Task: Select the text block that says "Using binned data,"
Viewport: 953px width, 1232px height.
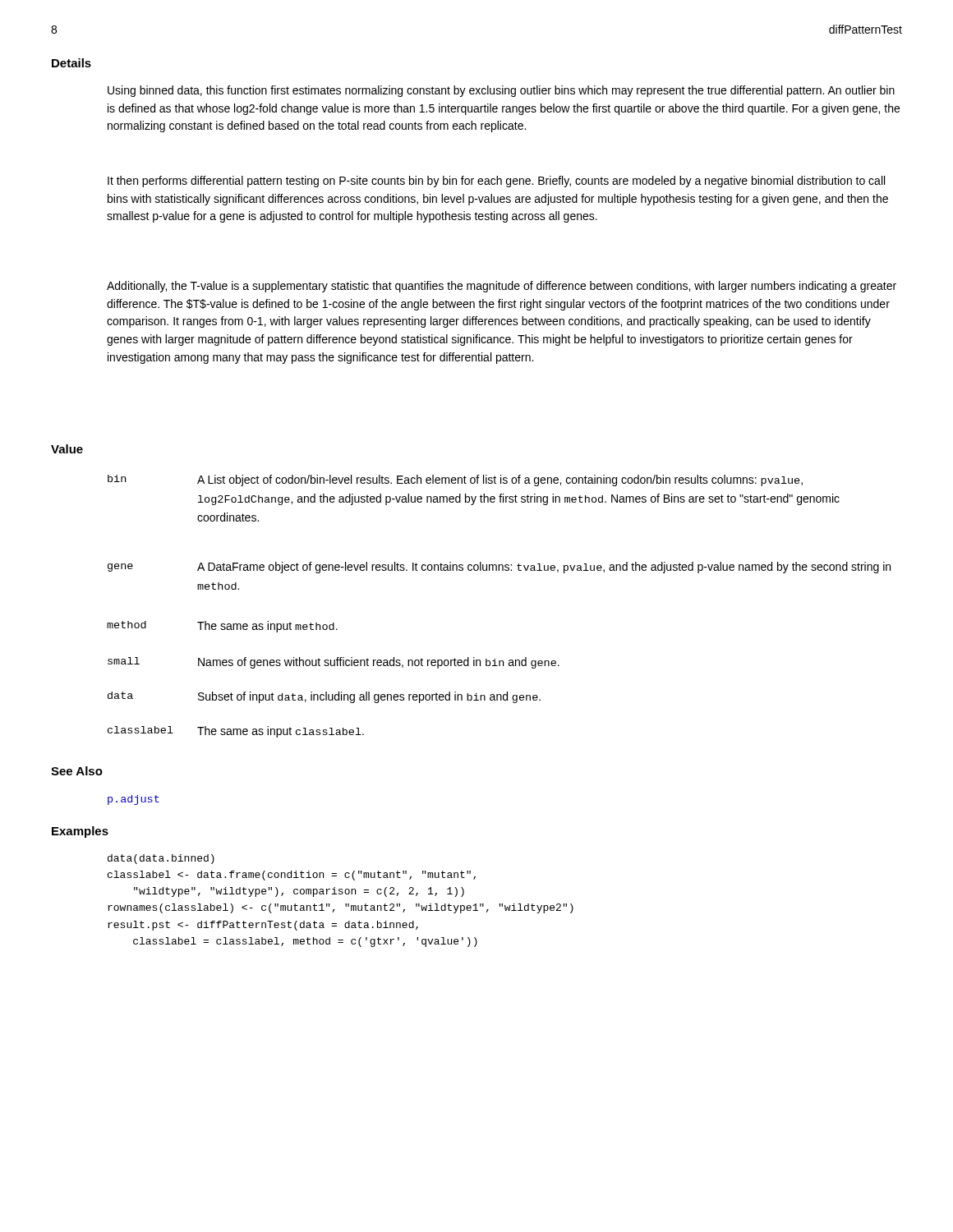Action: [504, 108]
